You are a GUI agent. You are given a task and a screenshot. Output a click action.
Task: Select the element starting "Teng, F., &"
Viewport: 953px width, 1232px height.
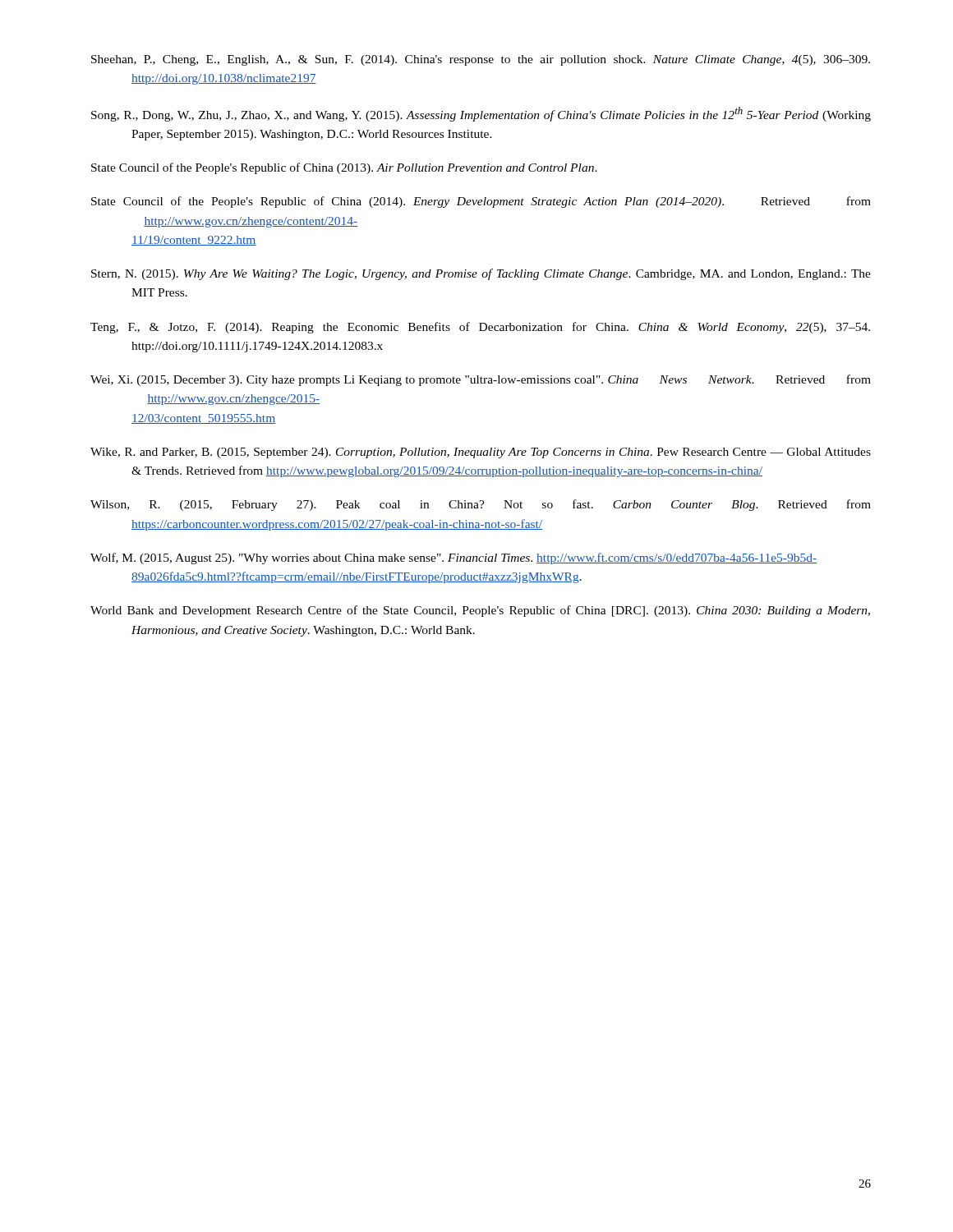point(481,336)
